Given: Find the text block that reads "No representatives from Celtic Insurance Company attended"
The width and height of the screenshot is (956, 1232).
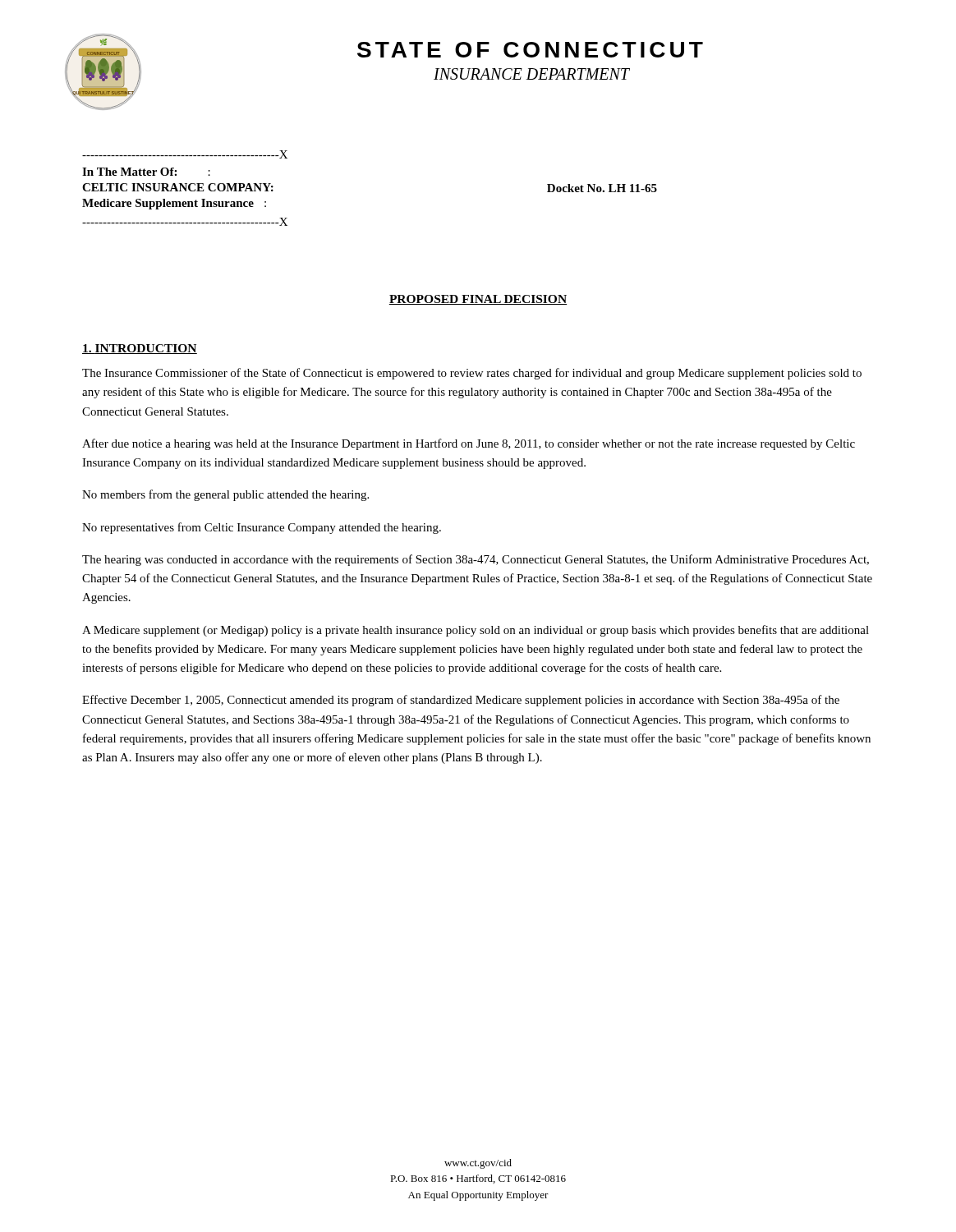Looking at the screenshot, I should 262,527.
